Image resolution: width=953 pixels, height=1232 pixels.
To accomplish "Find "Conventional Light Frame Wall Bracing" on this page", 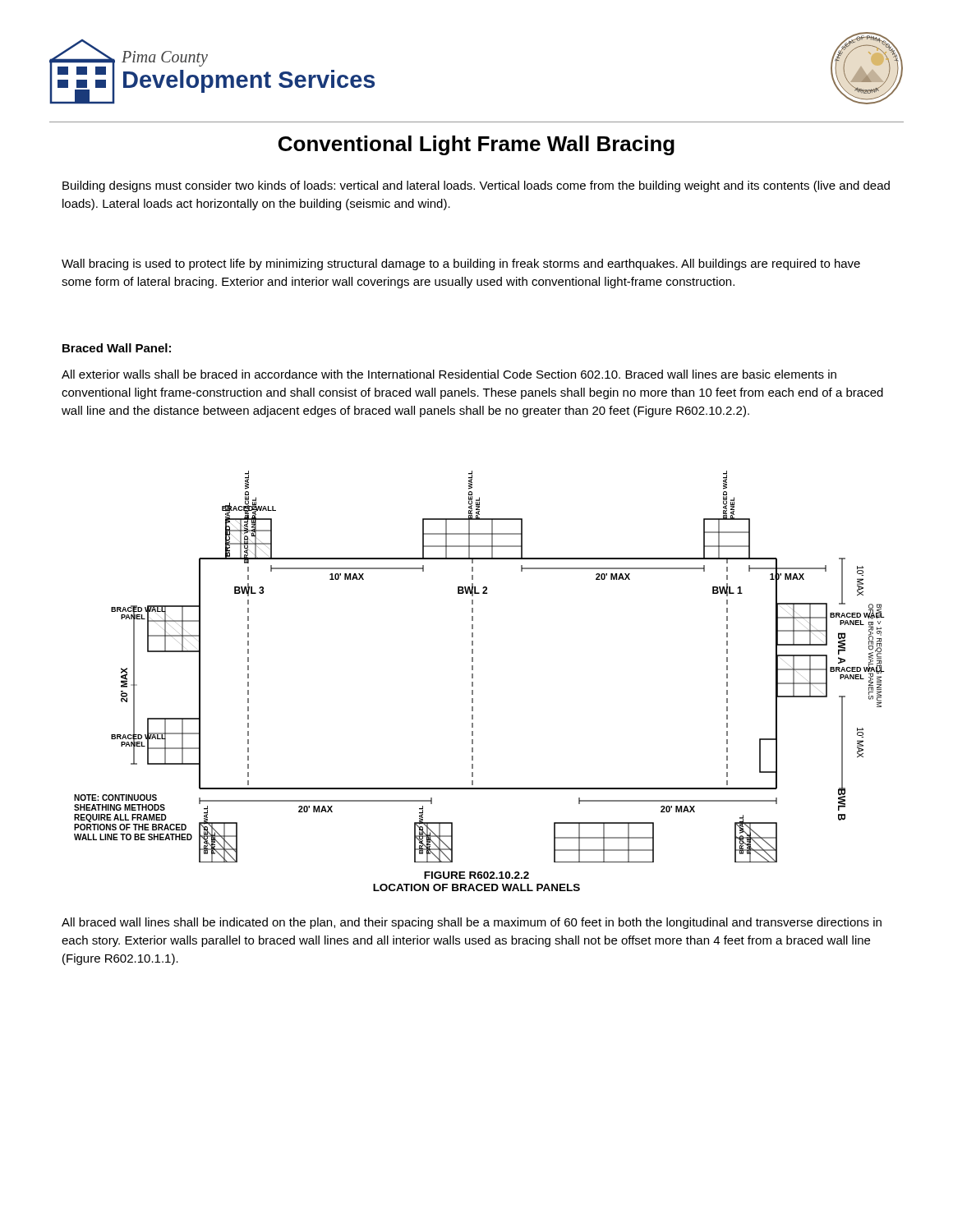I will (476, 144).
